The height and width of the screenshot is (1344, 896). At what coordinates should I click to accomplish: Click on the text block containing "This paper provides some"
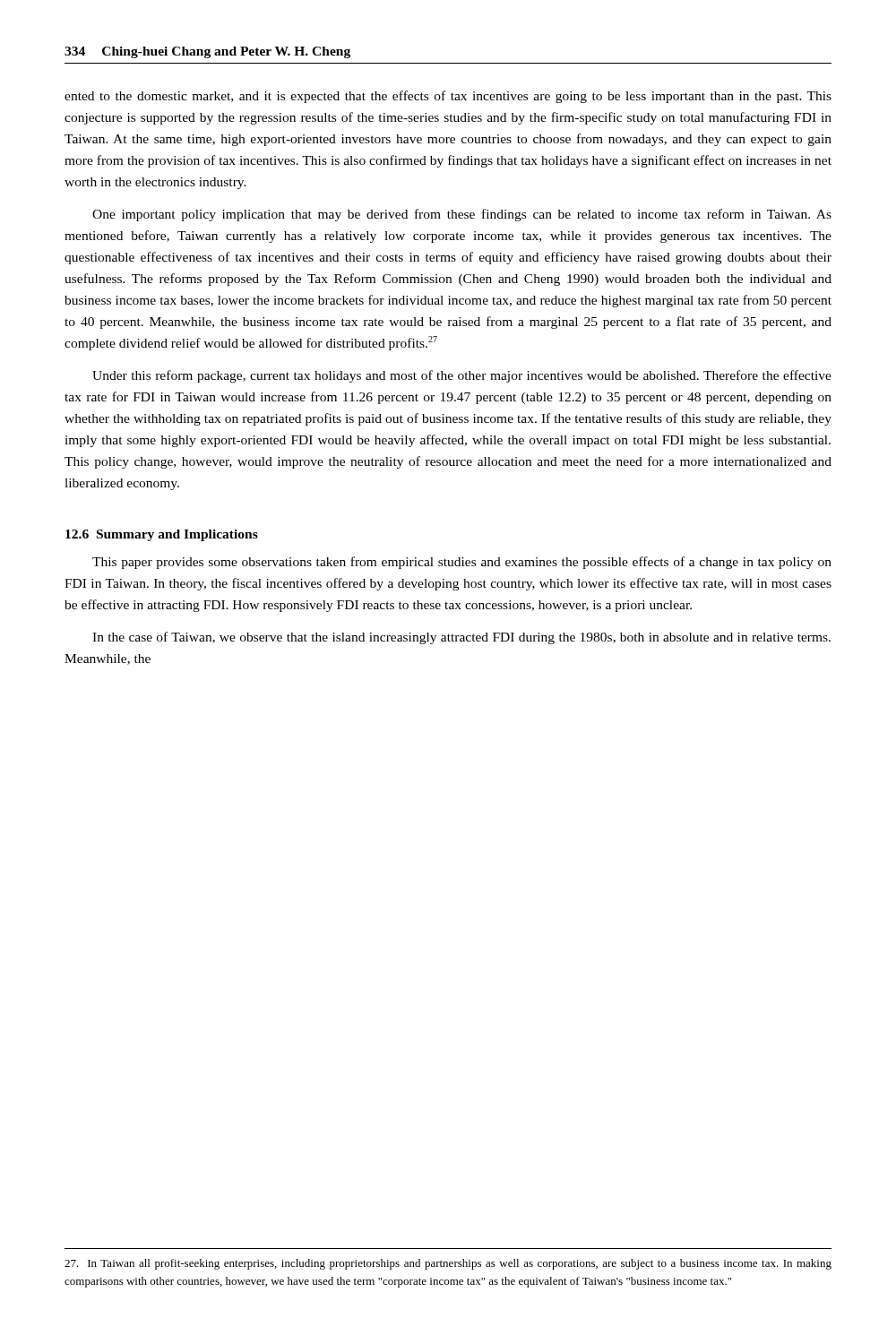[448, 584]
